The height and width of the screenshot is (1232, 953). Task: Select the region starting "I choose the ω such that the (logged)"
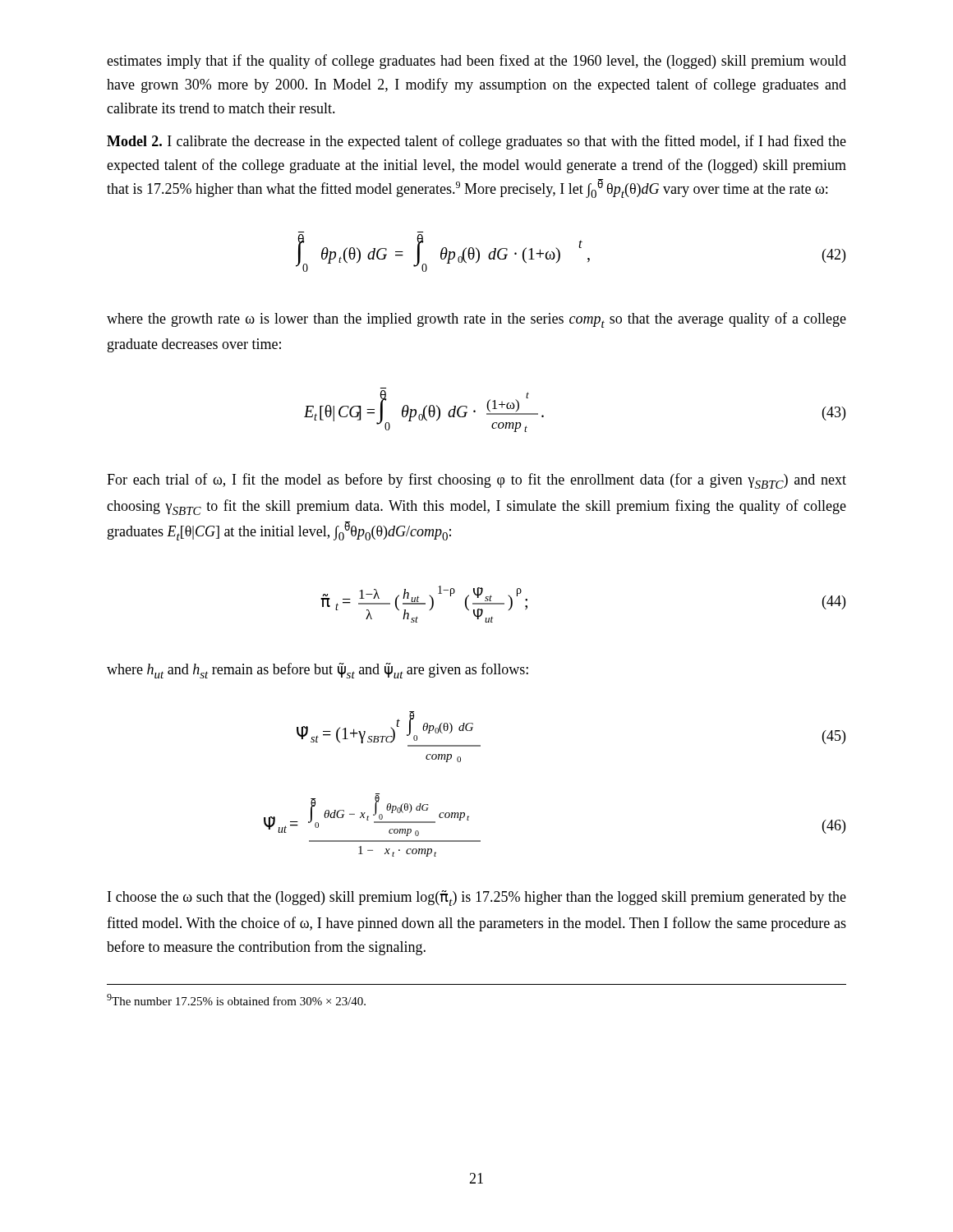pos(476,922)
